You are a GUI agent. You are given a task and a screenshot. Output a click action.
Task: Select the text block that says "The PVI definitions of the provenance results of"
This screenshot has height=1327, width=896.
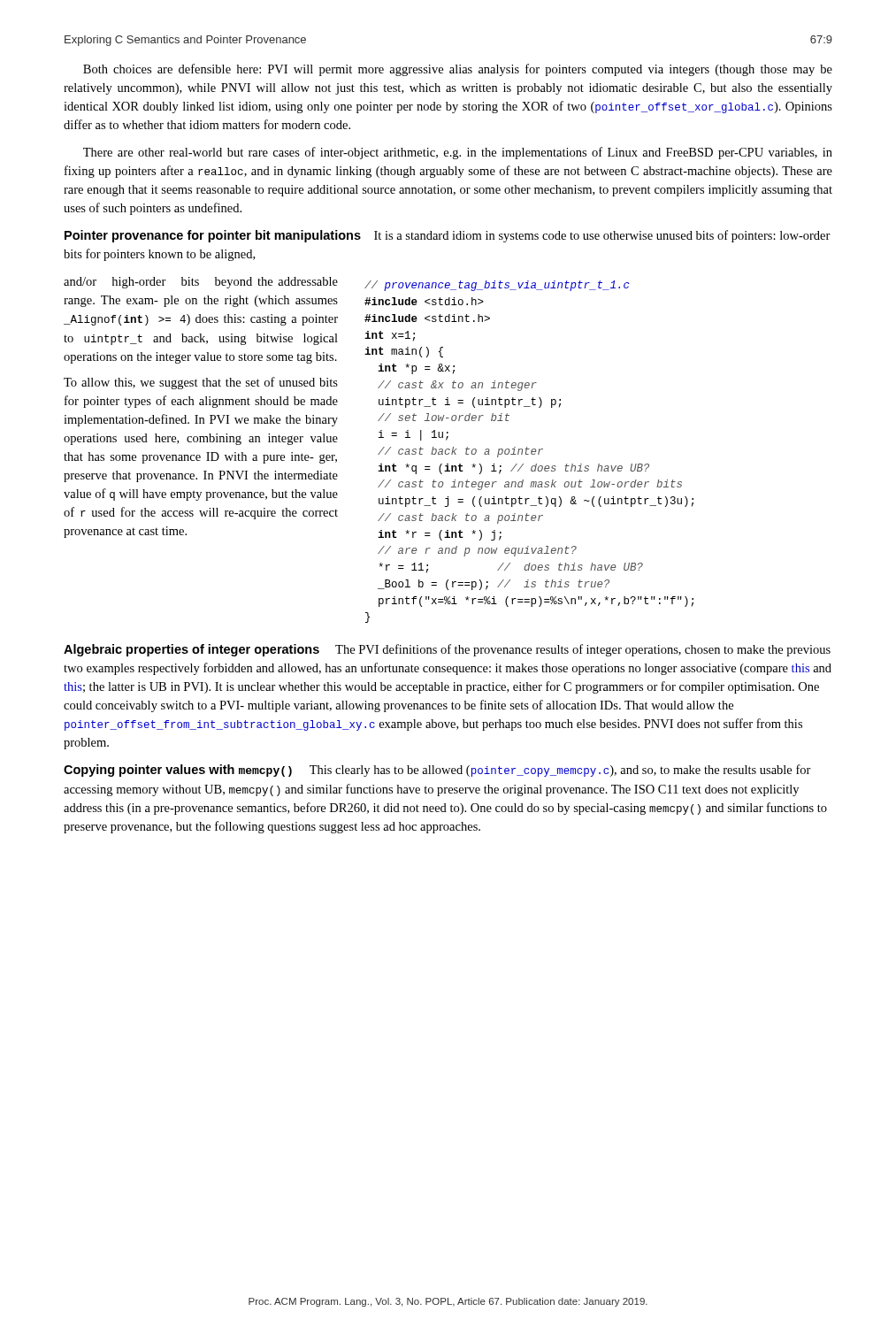(448, 696)
